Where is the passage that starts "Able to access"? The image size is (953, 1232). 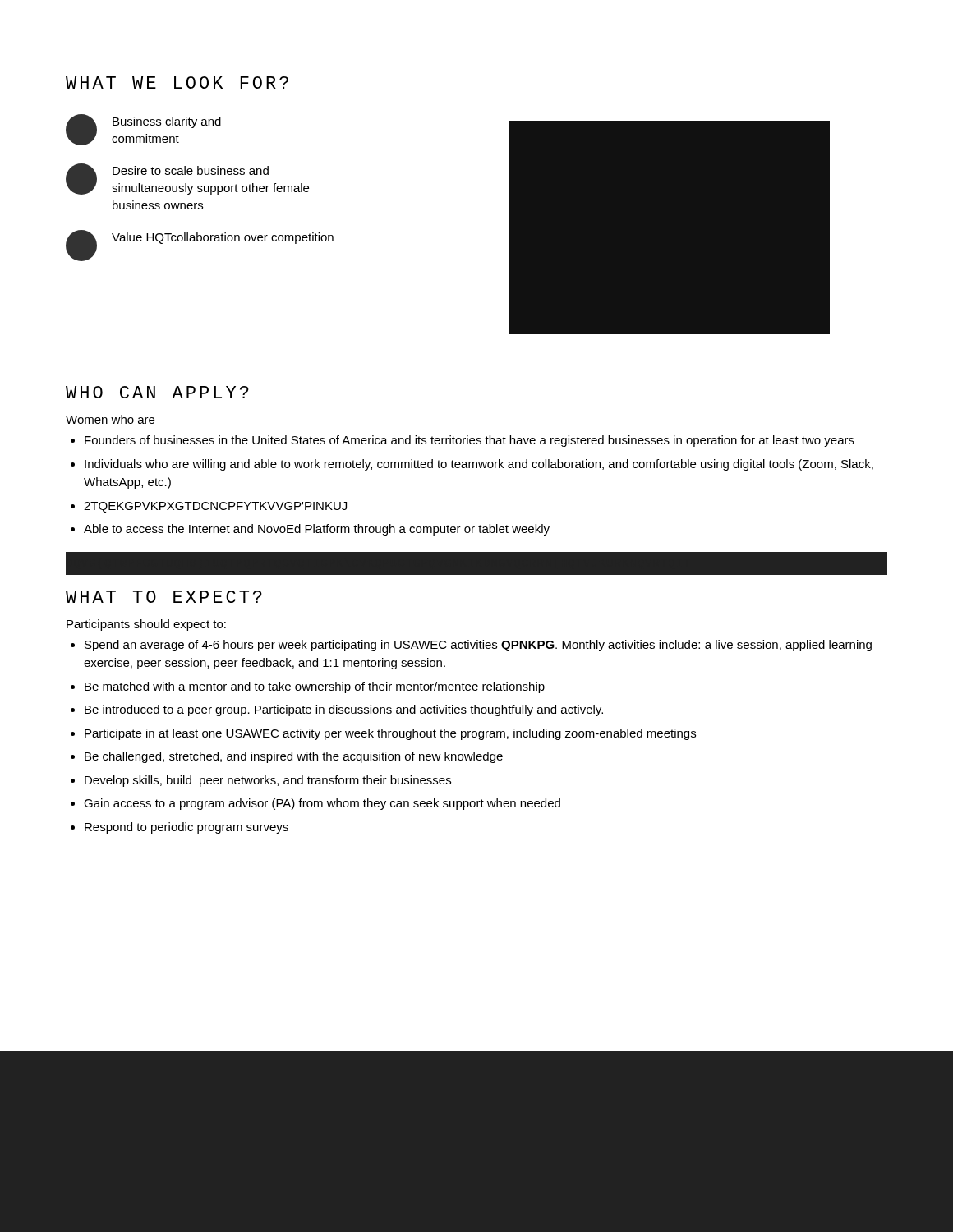317,529
